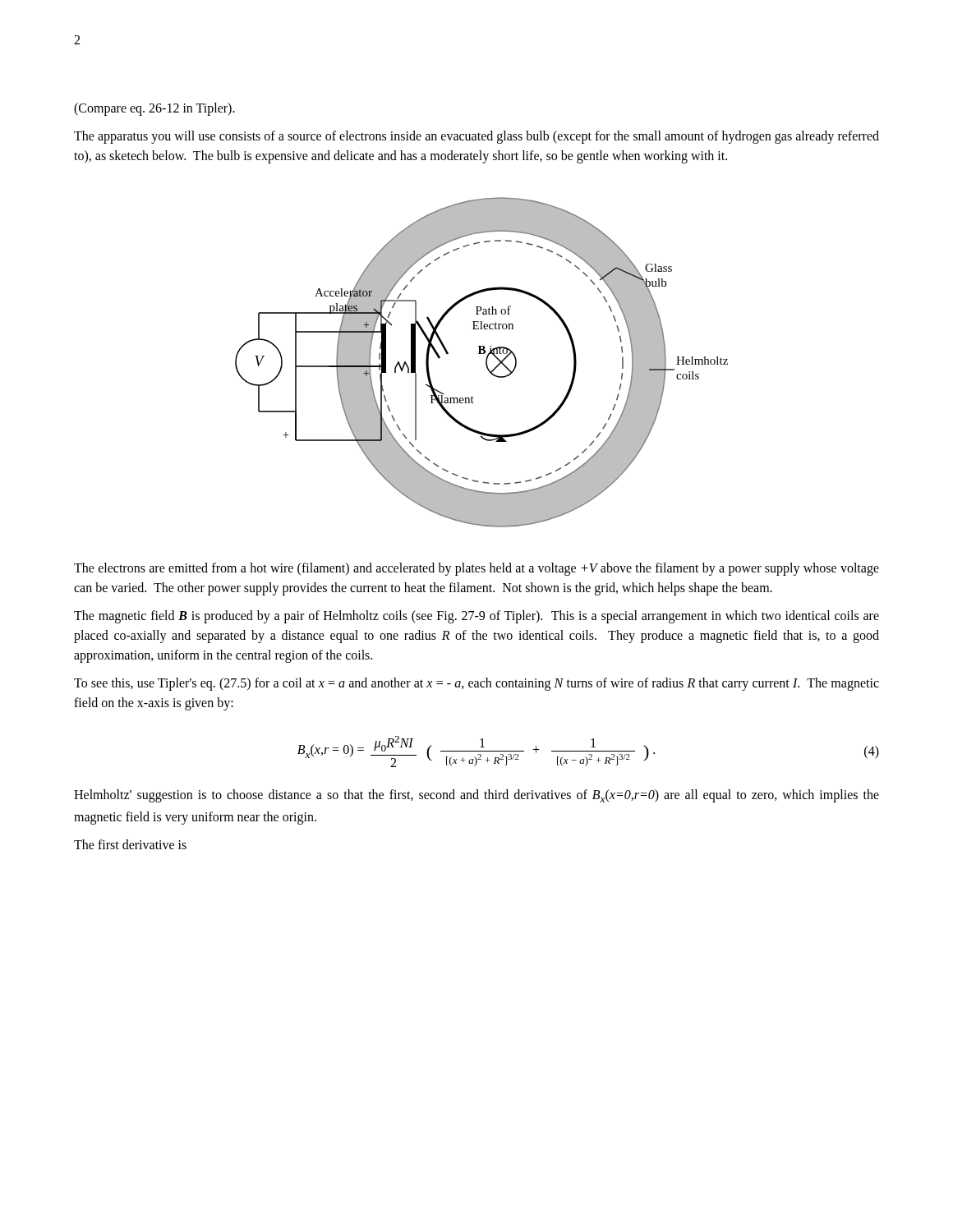953x1232 pixels.
Task: Find the block on this page that starts "Helmholtz' suggestion is to"
Action: (x=476, y=805)
